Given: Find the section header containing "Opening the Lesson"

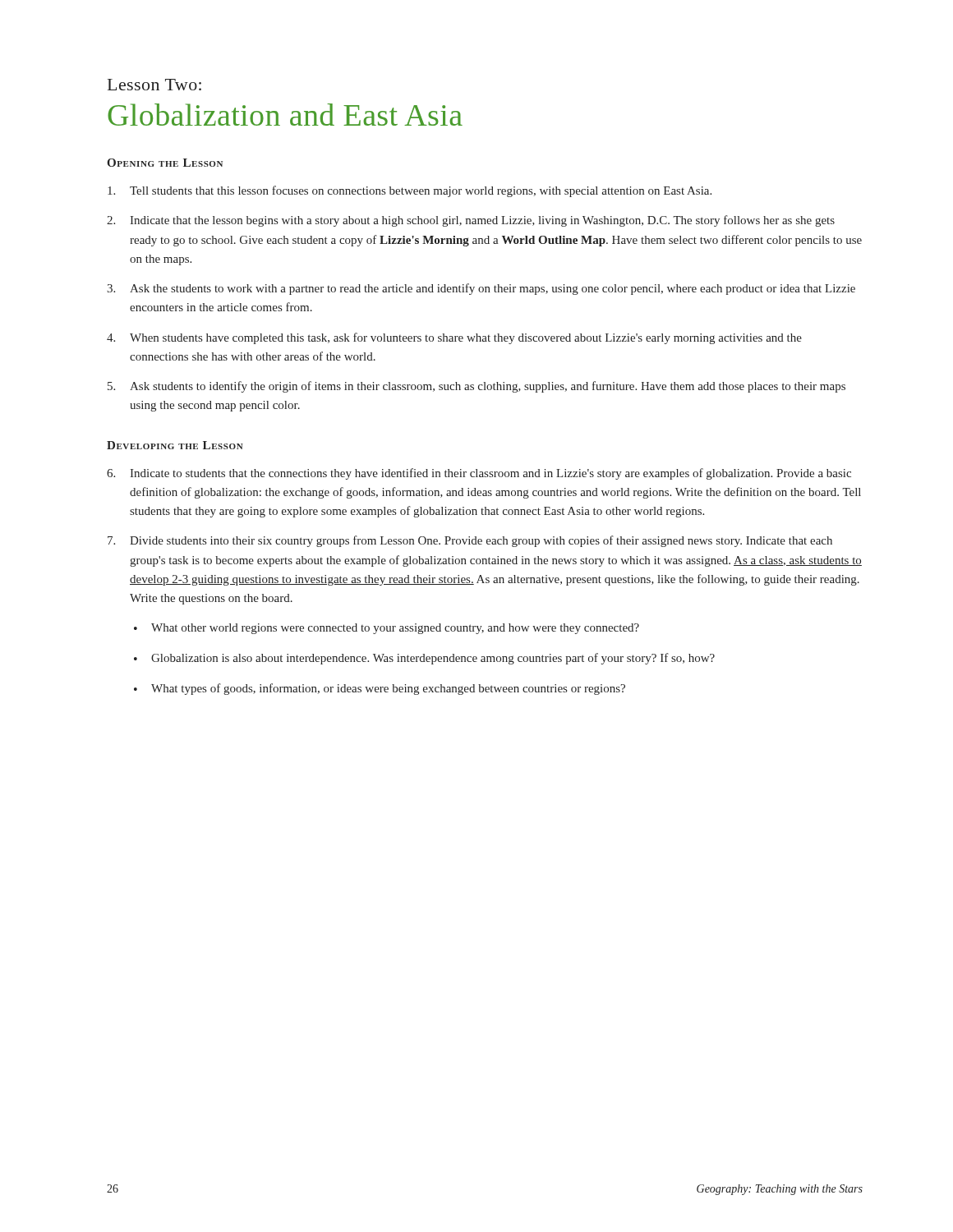Looking at the screenshot, I should [x=165, y=163].
